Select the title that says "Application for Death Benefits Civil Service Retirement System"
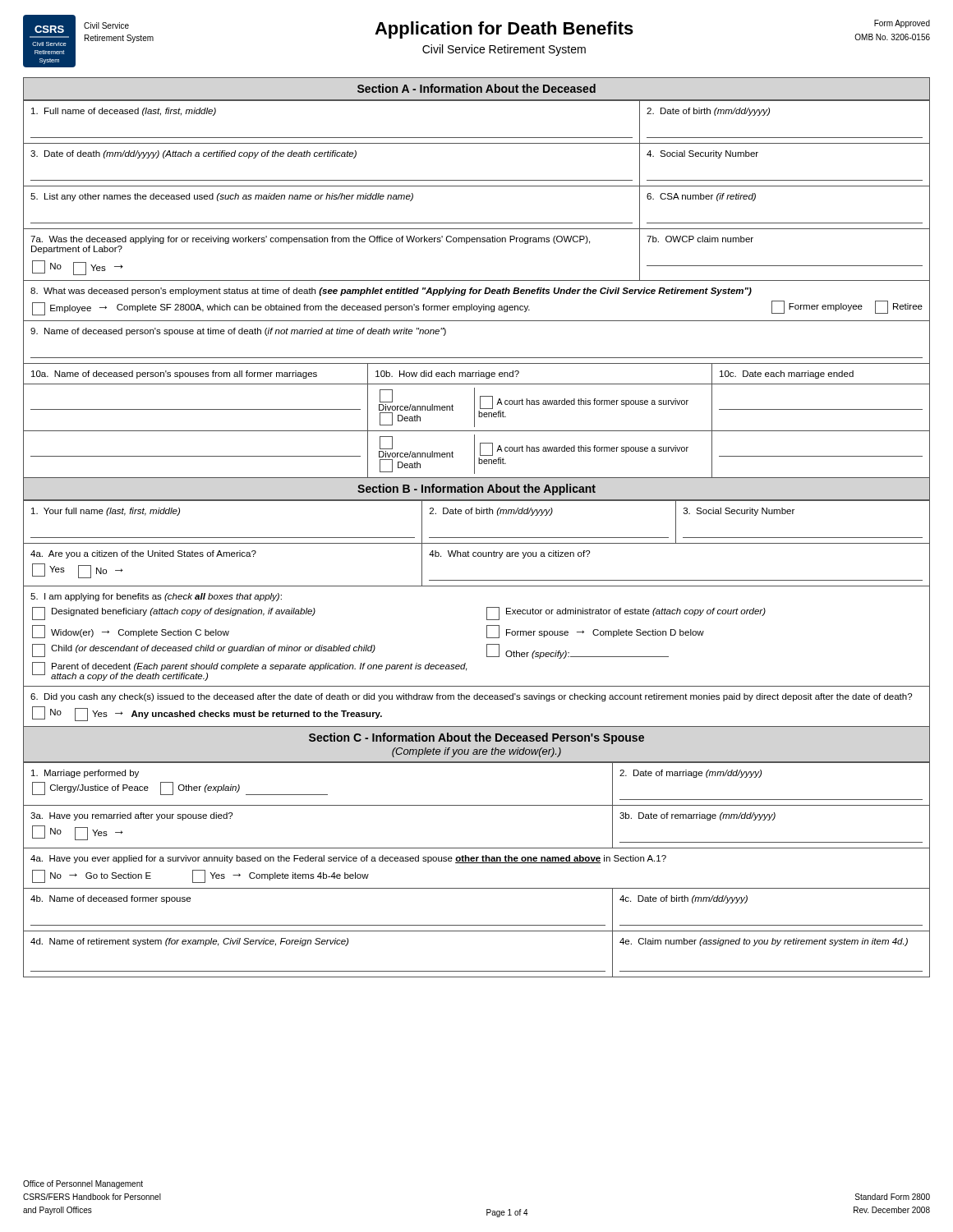953x1232 pixels. tap(504, 37)
